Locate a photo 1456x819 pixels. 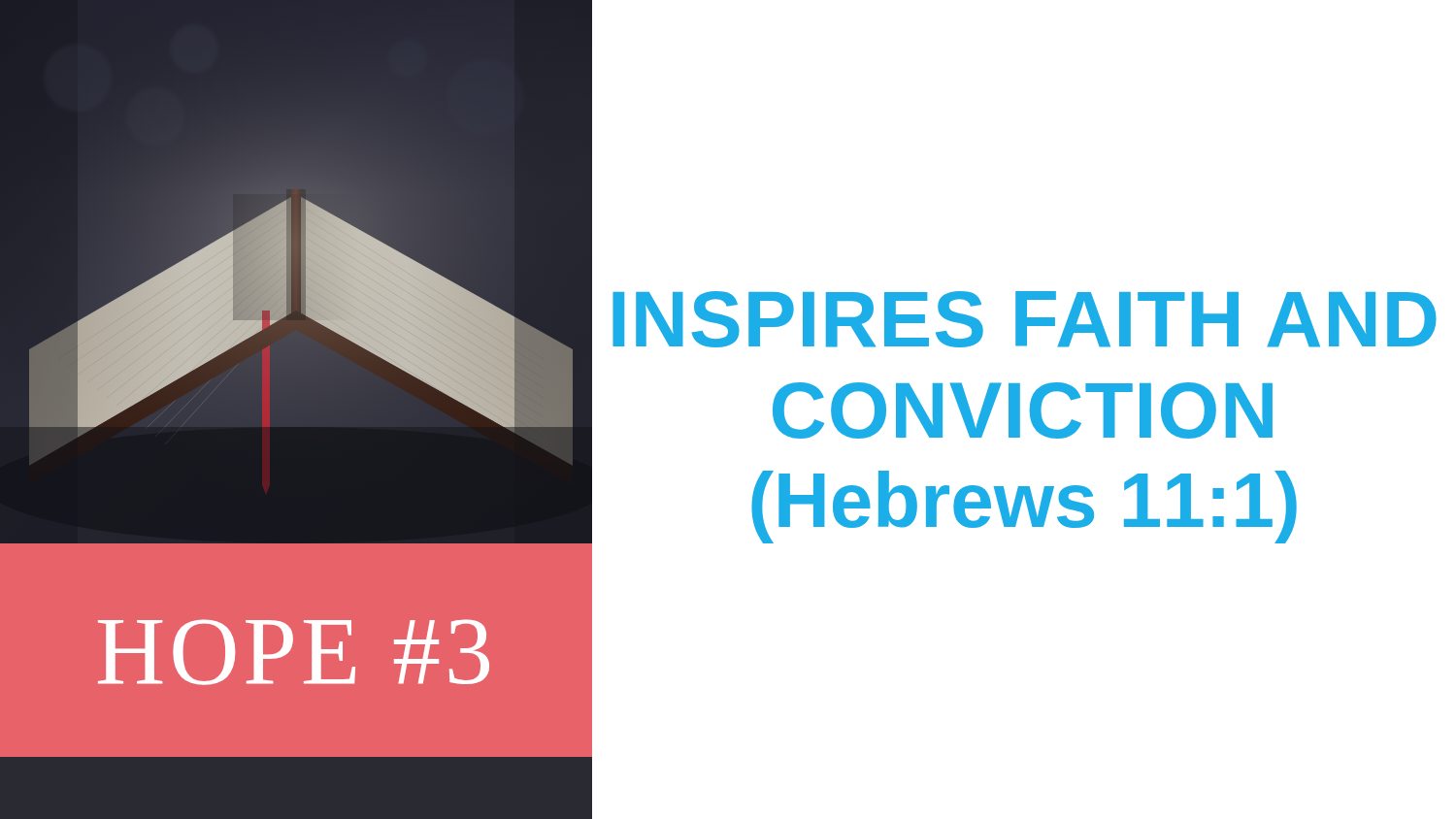296,272
